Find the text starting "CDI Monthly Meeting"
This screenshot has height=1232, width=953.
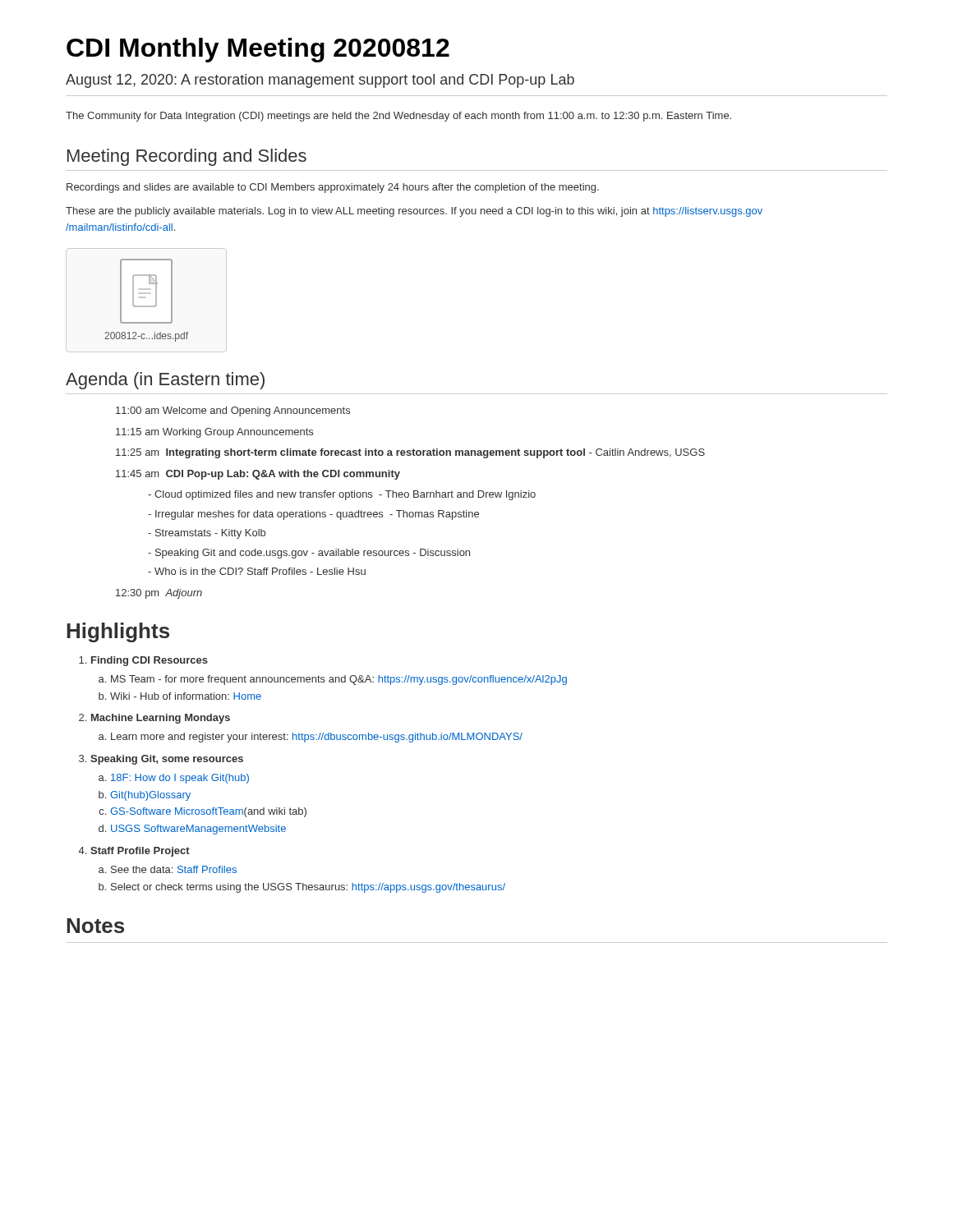pos(258,50)
